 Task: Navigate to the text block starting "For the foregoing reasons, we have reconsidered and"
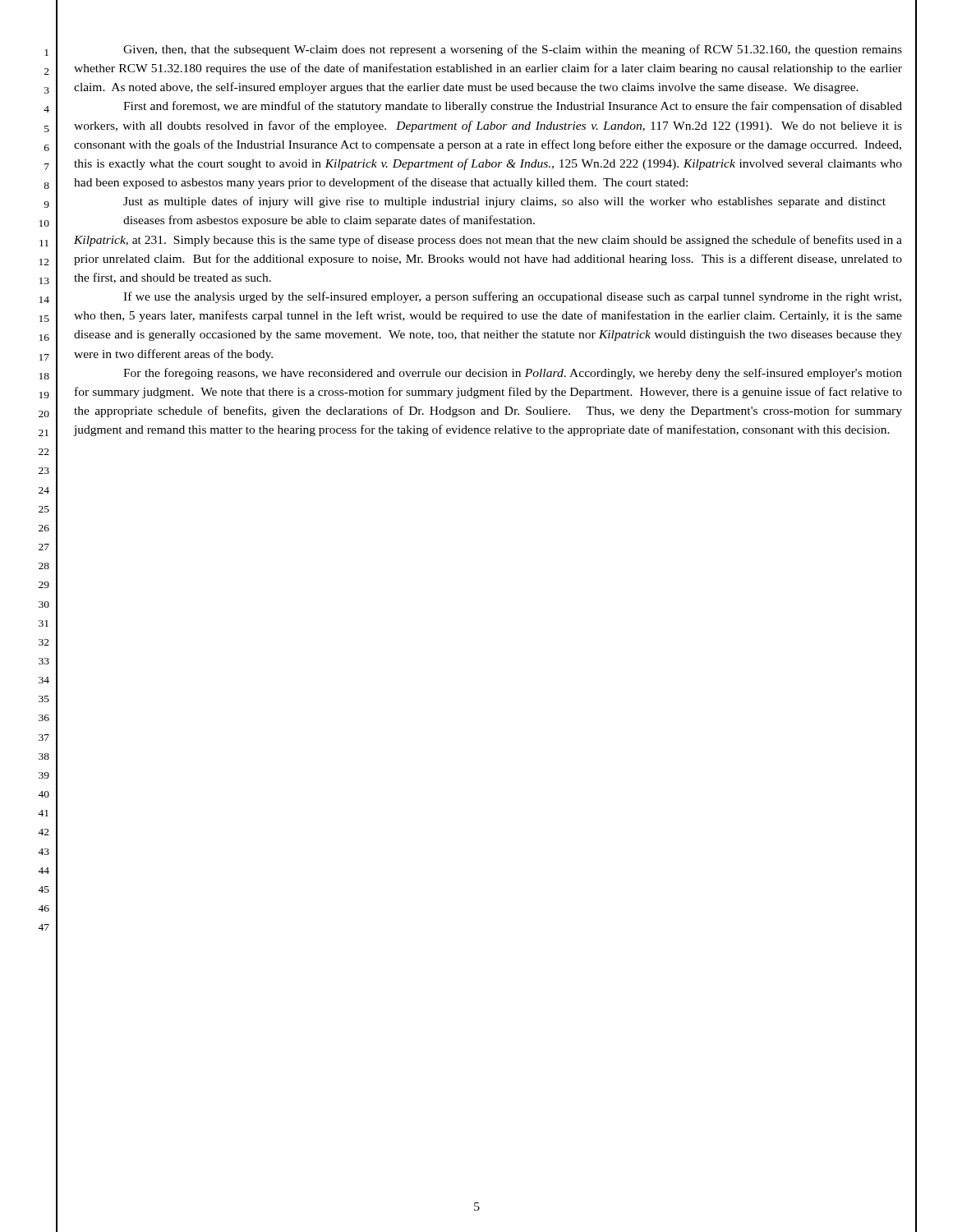click(488, 401)
